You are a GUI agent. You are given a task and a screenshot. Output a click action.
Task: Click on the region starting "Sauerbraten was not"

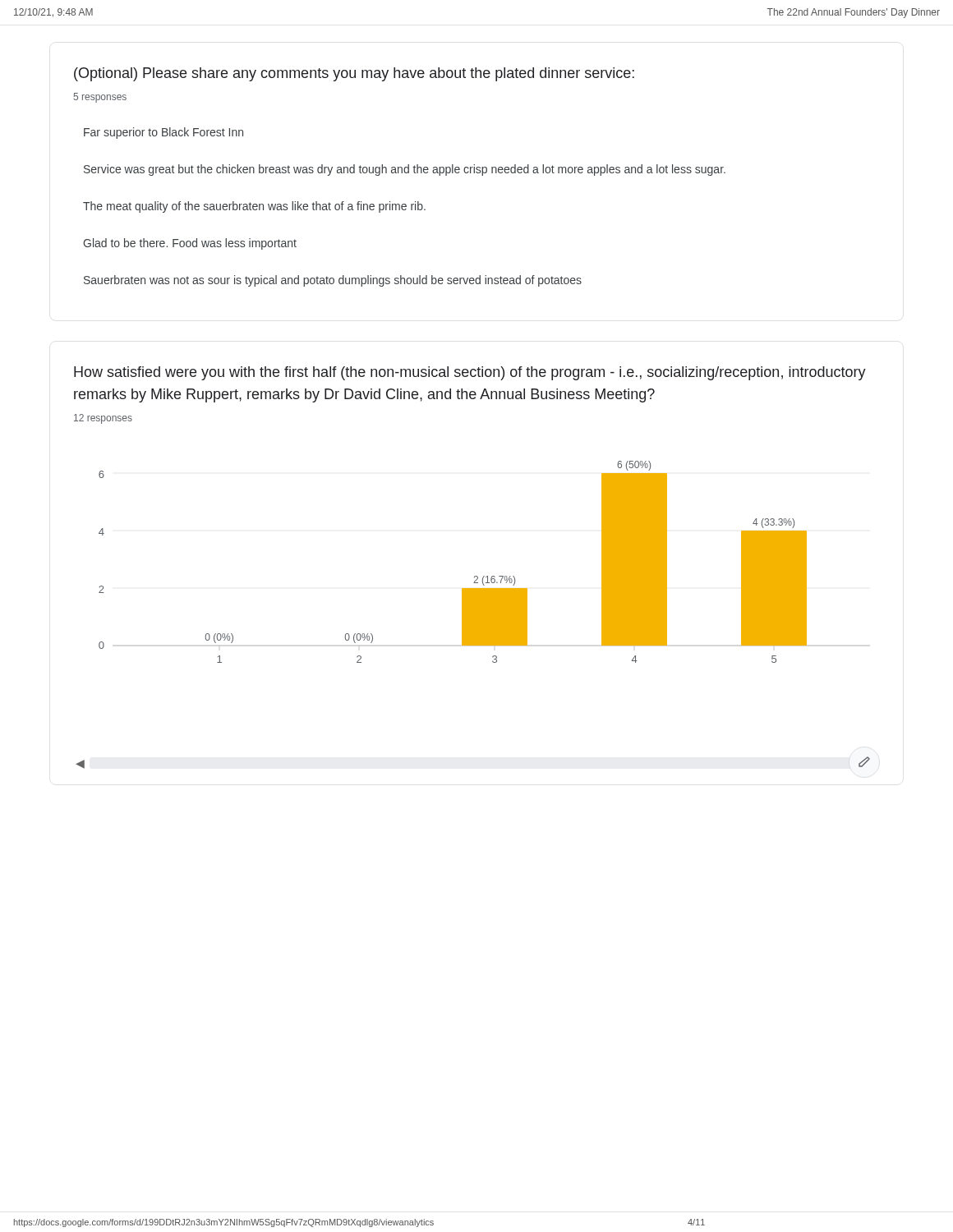click(332, 280)
